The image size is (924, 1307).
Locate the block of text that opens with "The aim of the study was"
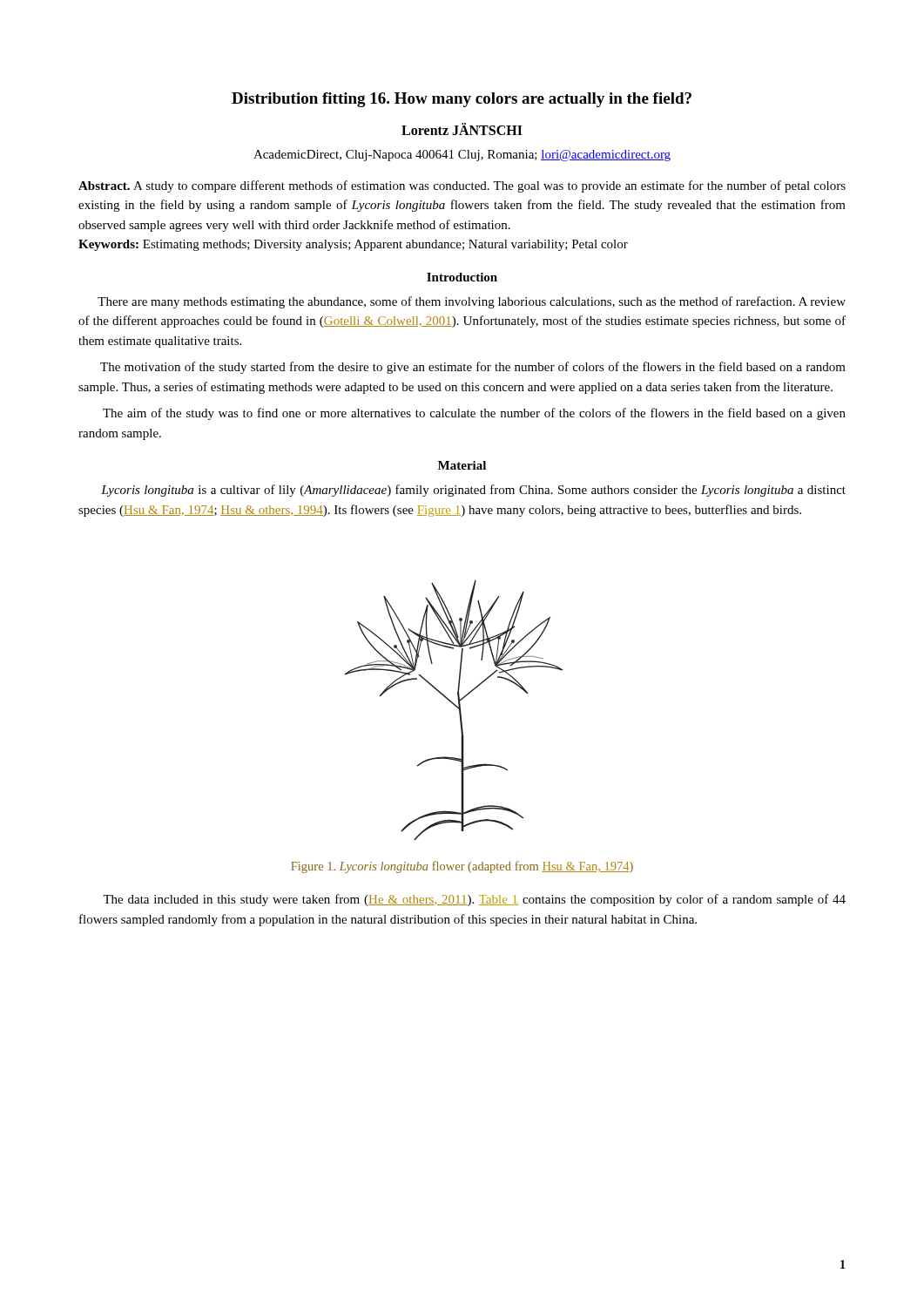[462, 423]
